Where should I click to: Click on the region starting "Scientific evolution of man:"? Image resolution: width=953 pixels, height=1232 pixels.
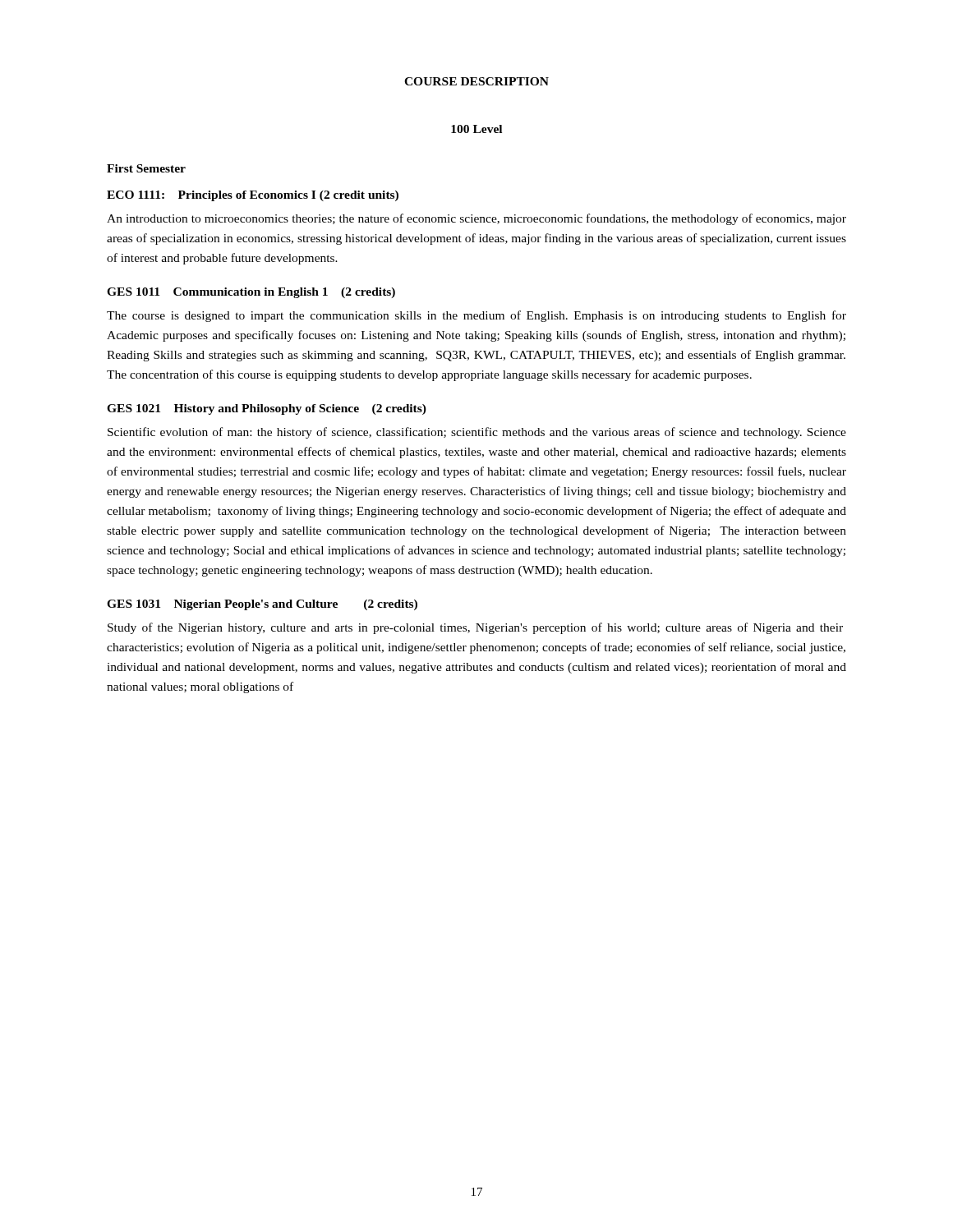(476, 501)
